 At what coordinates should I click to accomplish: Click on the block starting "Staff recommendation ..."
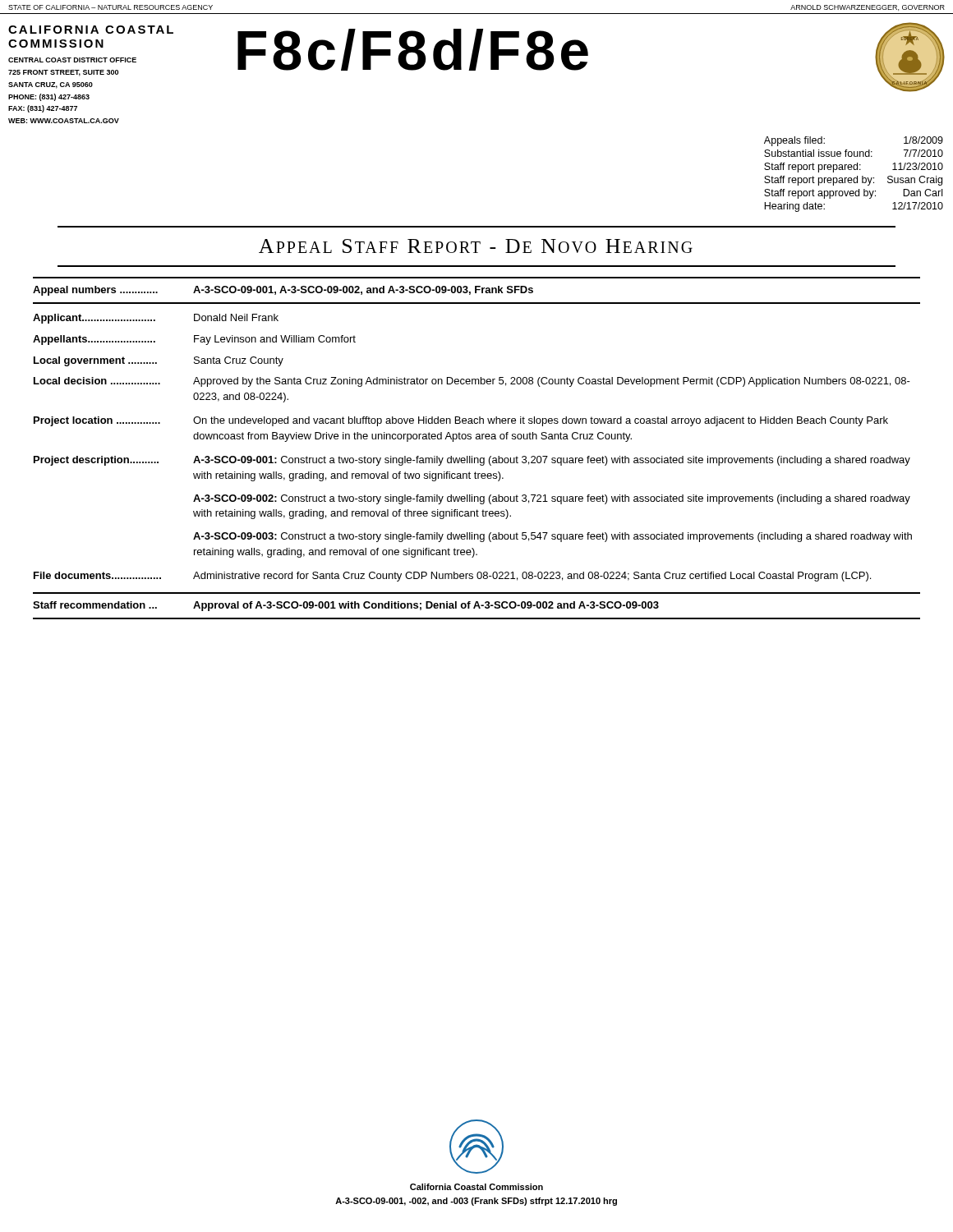tap(346, 605)
